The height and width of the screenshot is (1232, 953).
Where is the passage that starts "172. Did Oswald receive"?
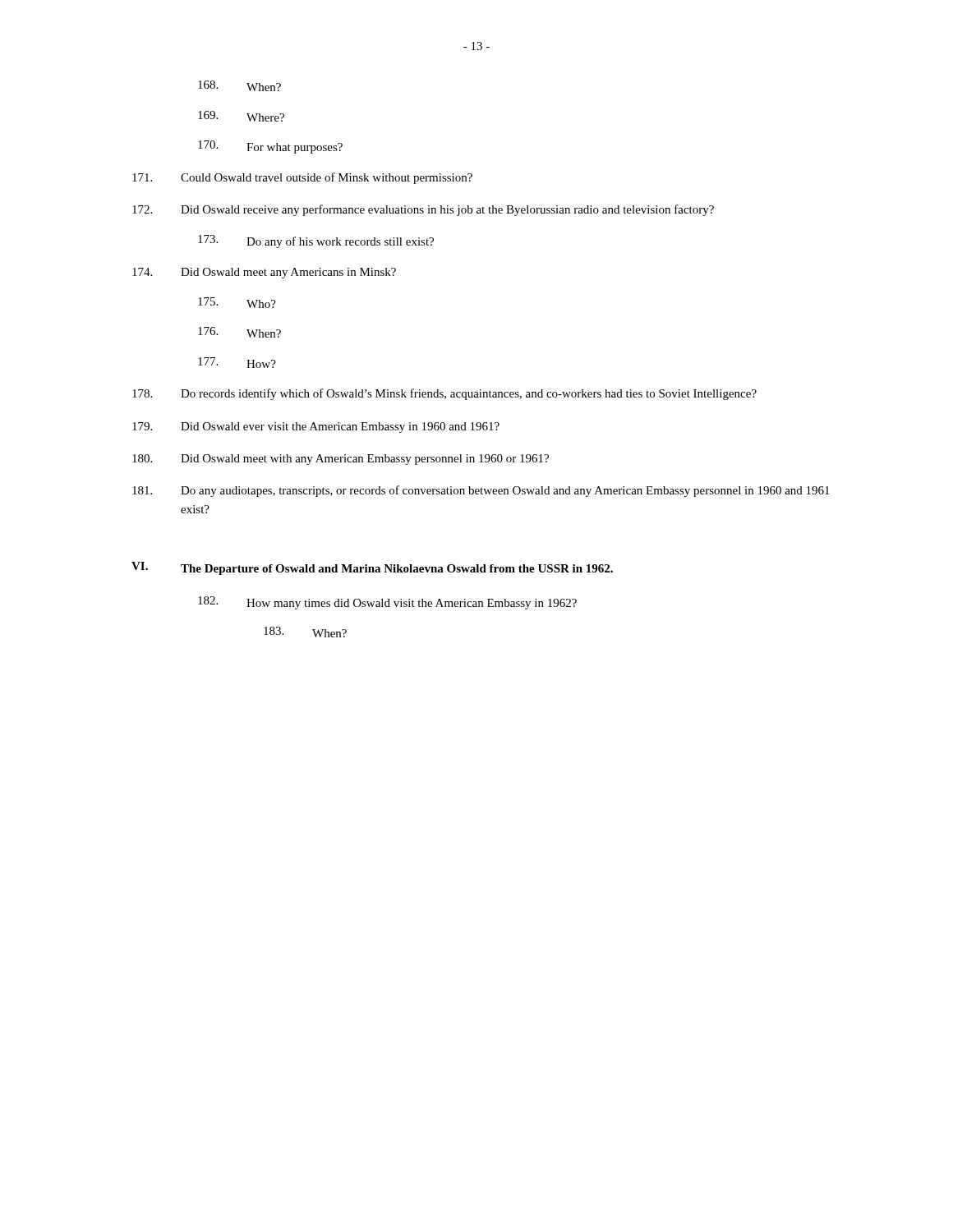(x=423, y=210)
